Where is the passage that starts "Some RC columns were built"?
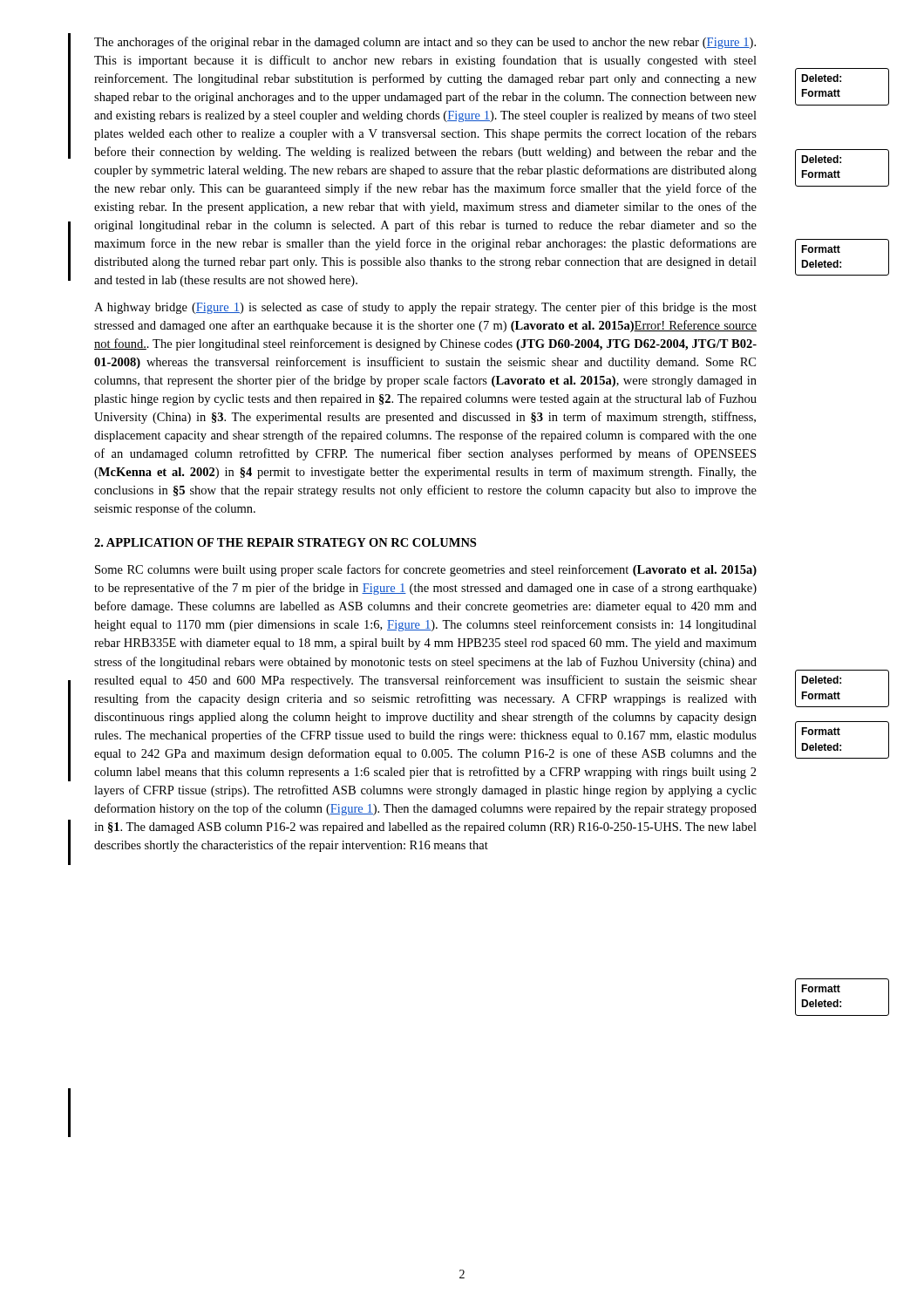 pos(425,708)
